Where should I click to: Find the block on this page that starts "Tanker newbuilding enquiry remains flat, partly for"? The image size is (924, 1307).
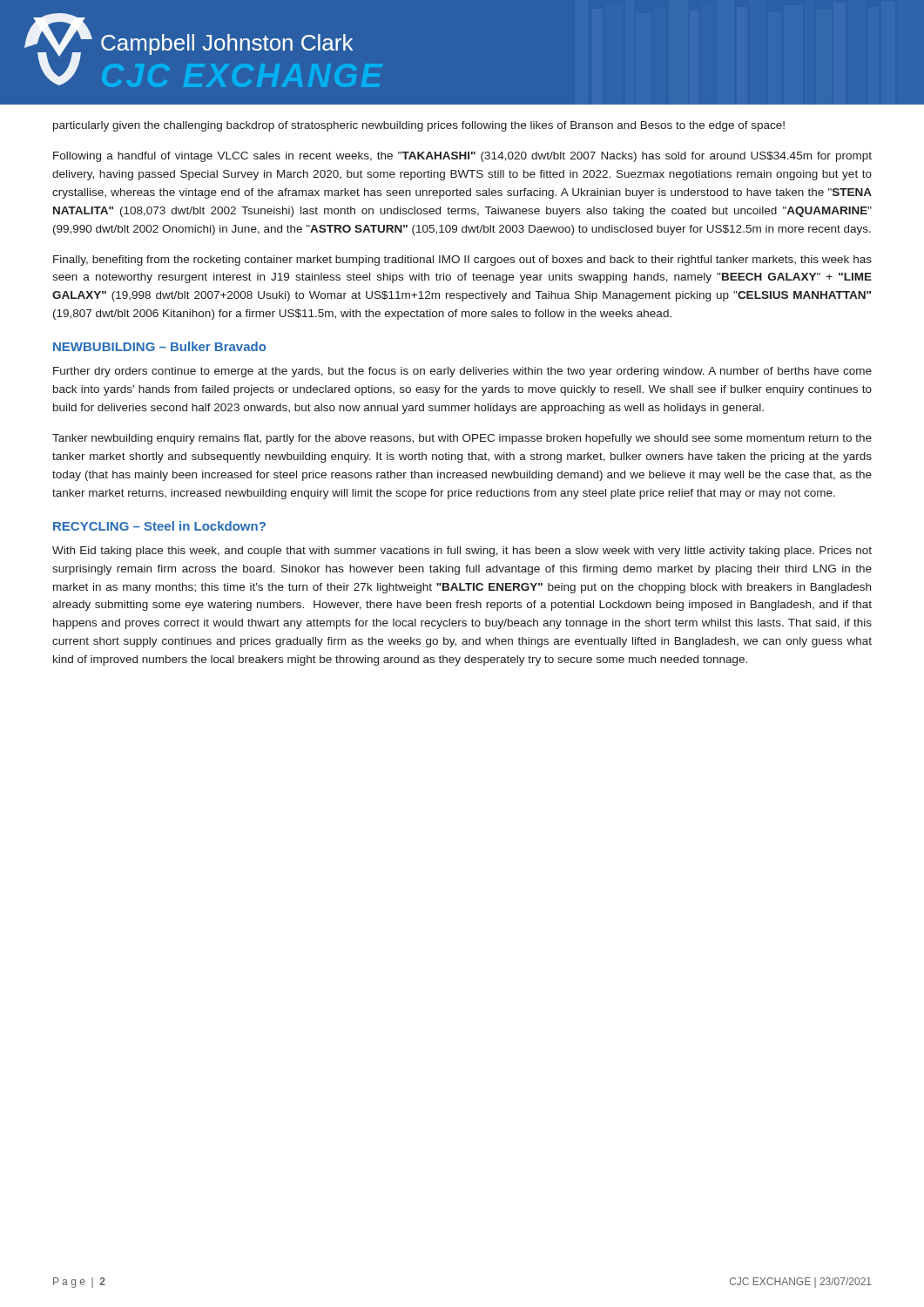(462, 465)
